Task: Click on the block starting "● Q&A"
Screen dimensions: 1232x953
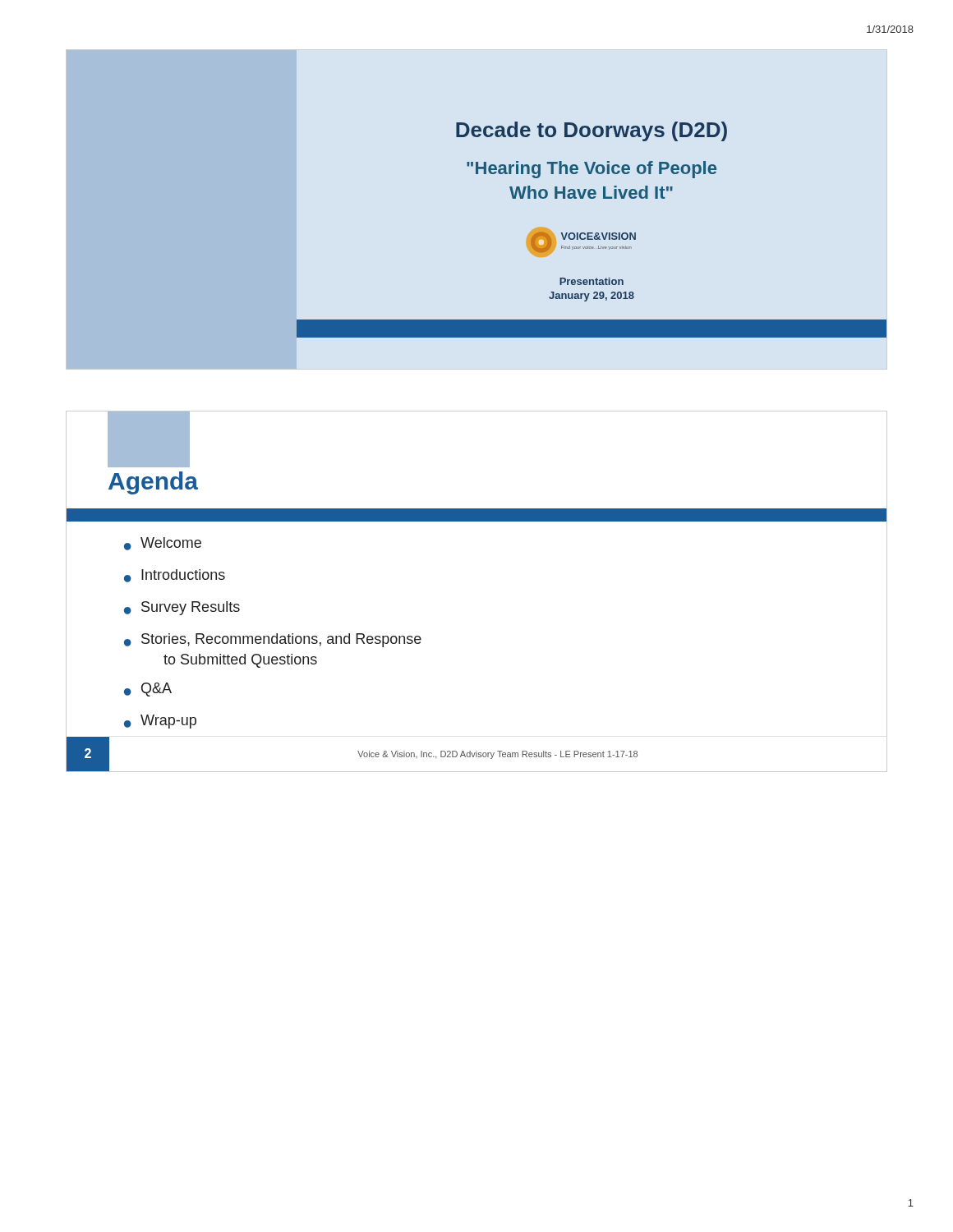Action: [x=147, y=691]
